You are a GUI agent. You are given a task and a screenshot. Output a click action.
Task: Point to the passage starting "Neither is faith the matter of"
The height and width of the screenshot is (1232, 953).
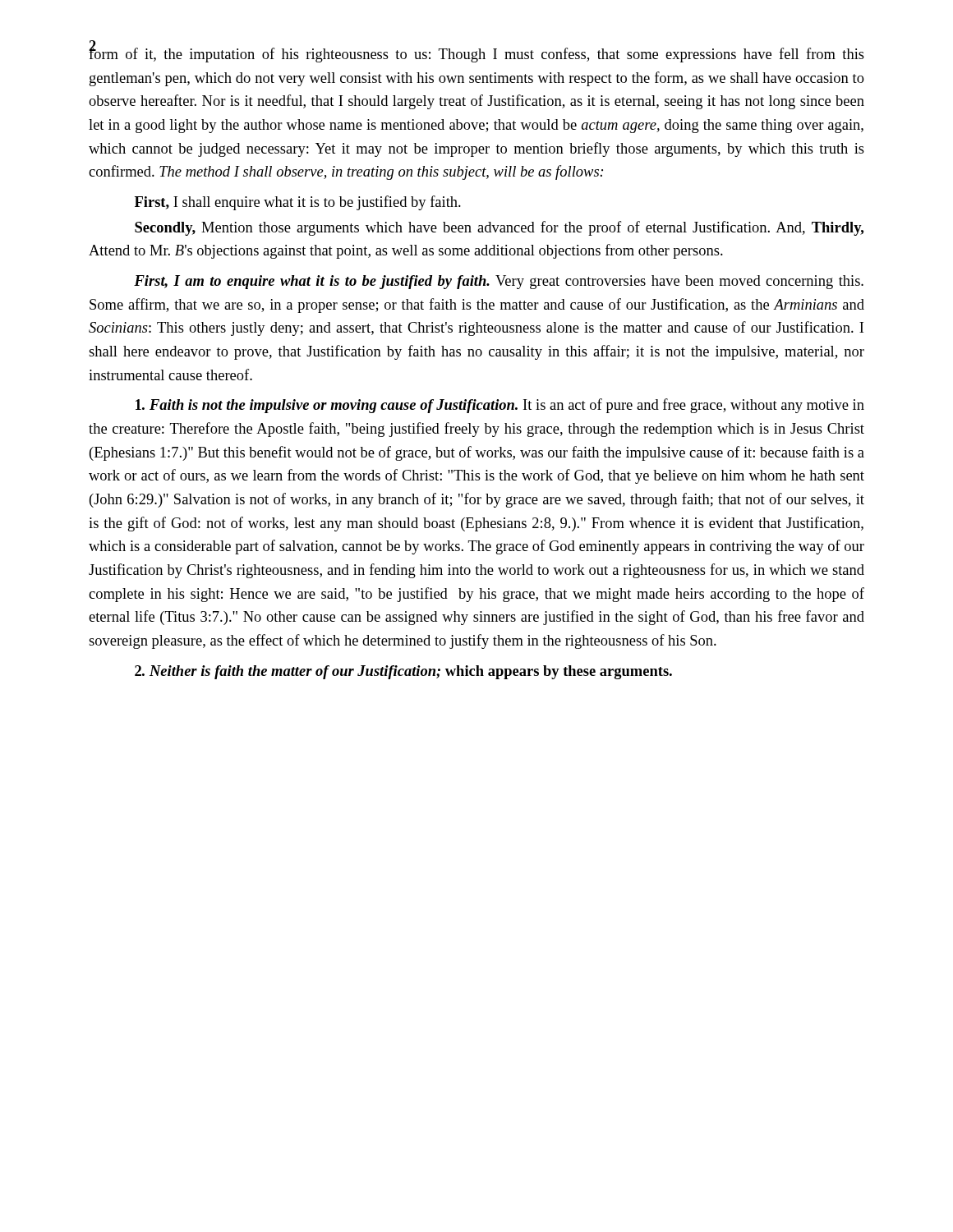click(x=476, y=671)
